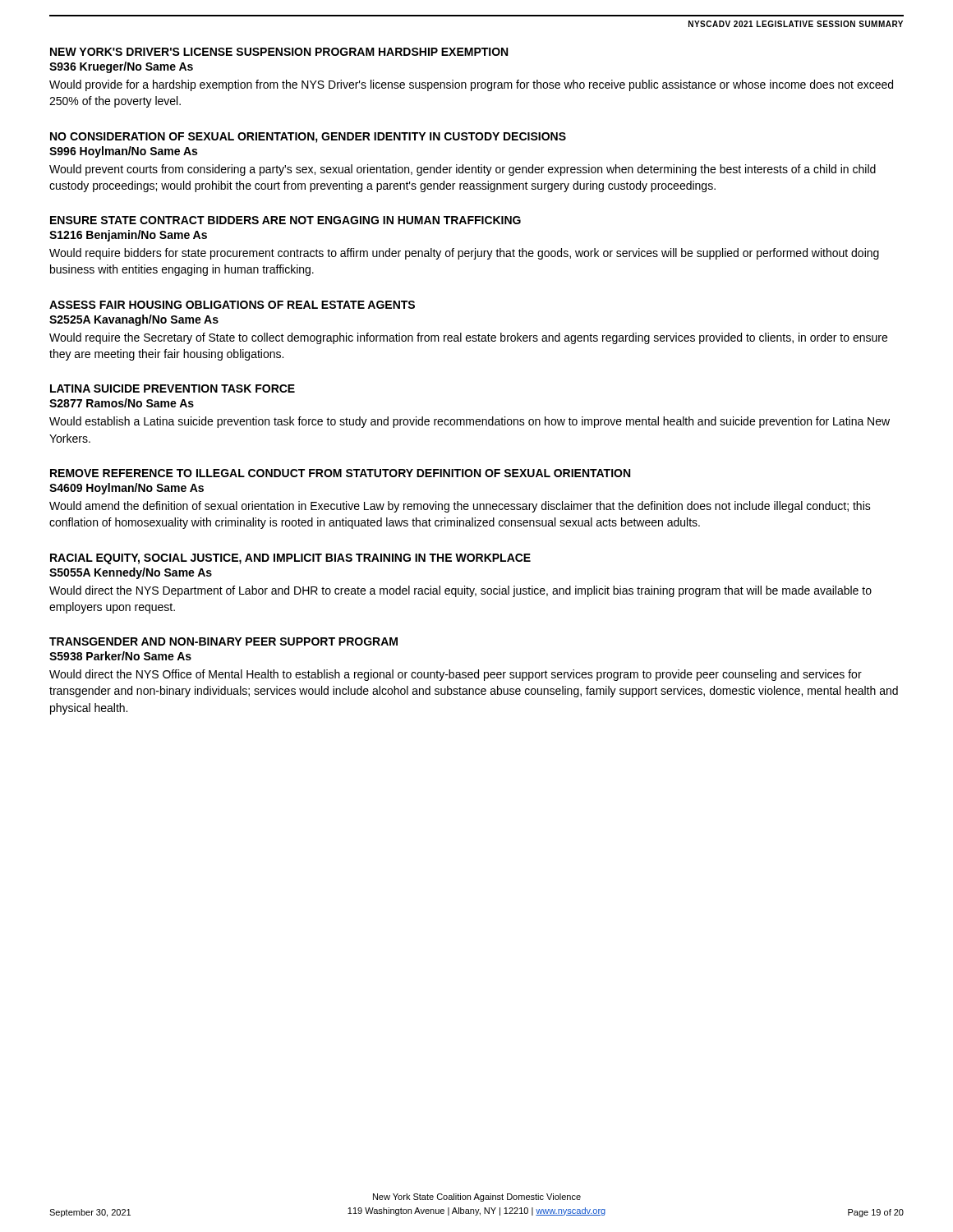953x1232 pixels.
Task: Select the passage starting "Would prevent courts"
Action: point(463,177)
